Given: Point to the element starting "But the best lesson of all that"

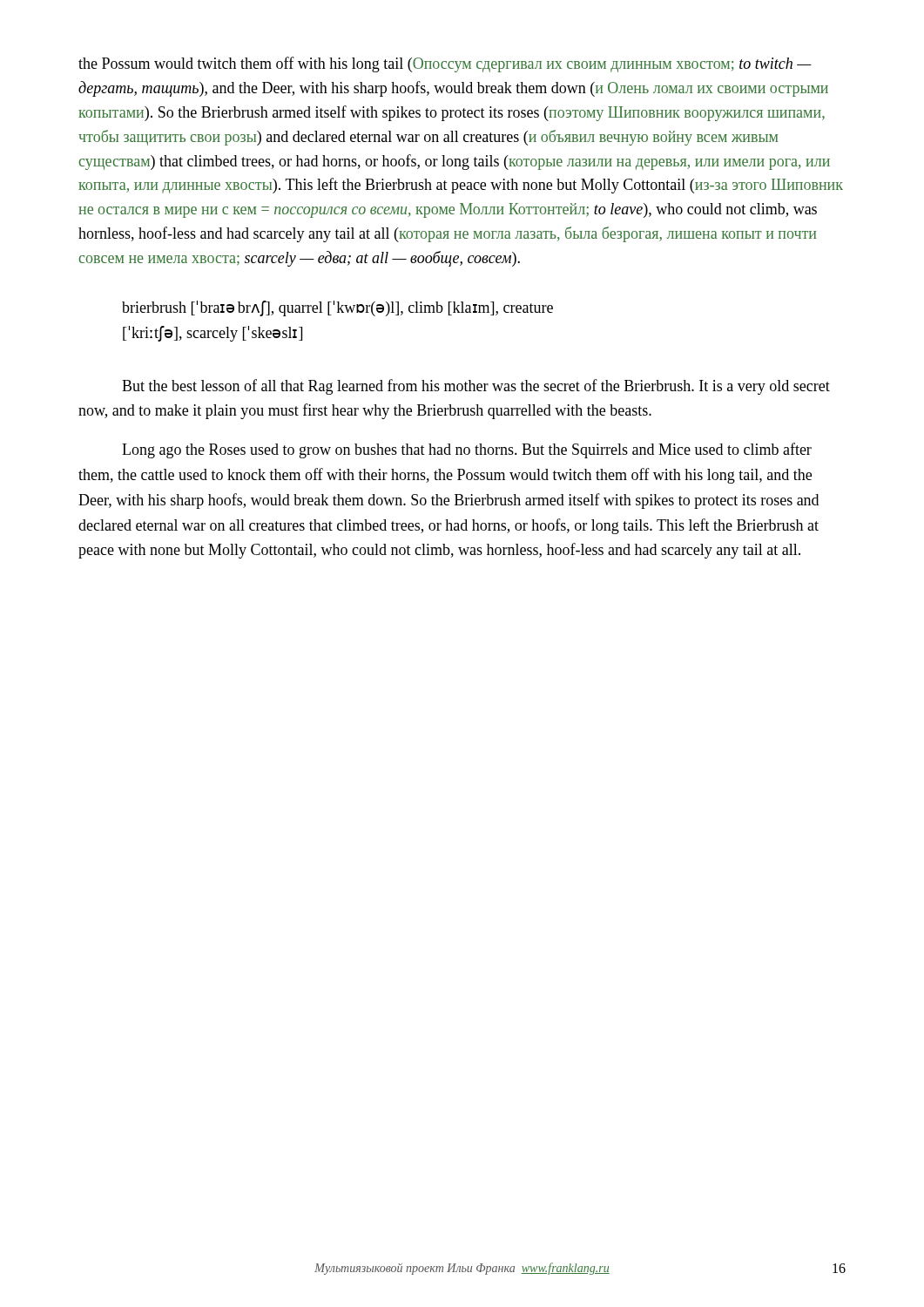Looking at the screenshot, I should 462,468.
